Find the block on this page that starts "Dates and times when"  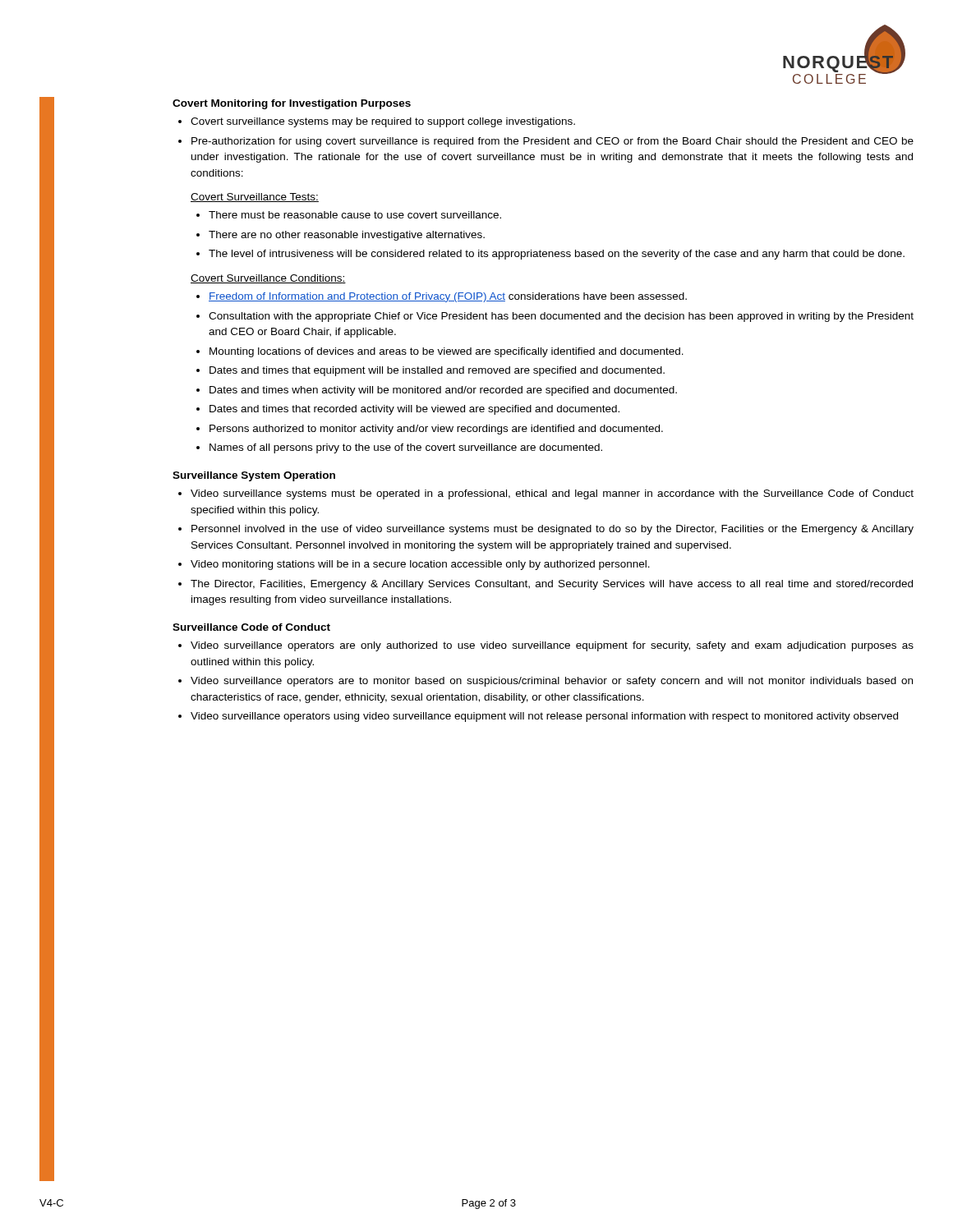tap(443, 390)
